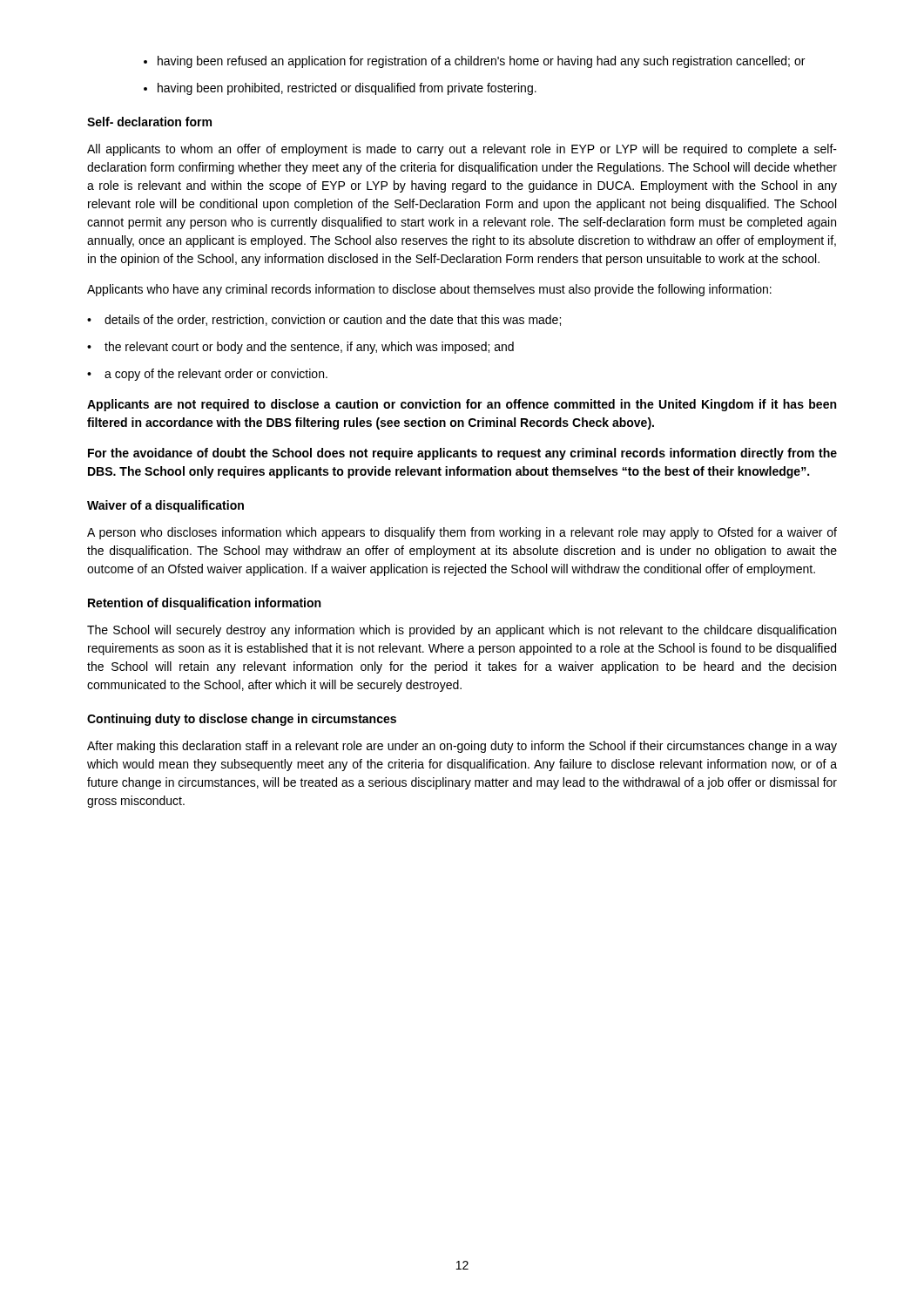This screenshot has width=924, height=1307.
Task: Navigate to the region starting "A person who discloses information which"
Action: pos(462,551)
